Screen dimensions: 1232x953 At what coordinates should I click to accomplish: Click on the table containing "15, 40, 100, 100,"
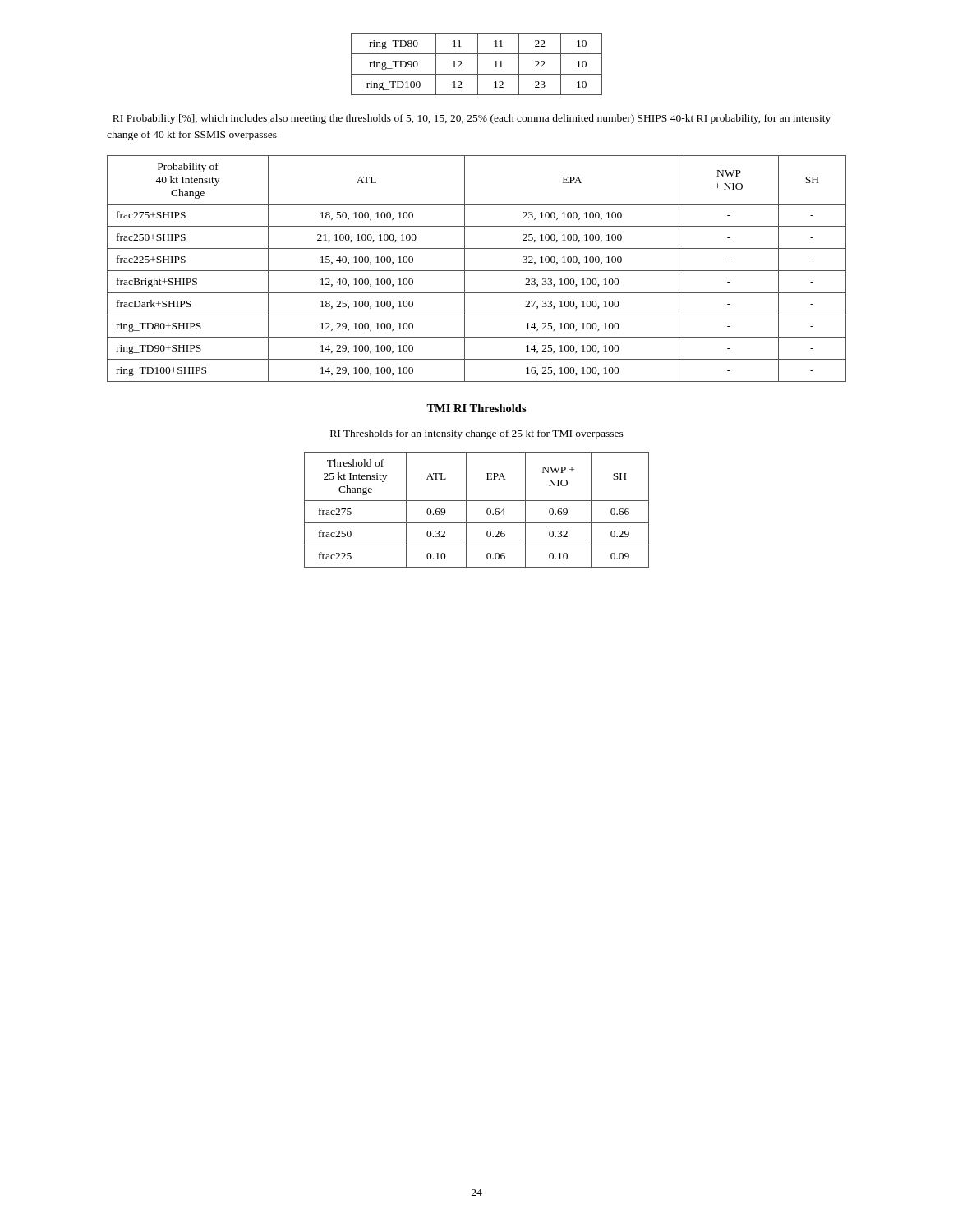click(476, 268)
